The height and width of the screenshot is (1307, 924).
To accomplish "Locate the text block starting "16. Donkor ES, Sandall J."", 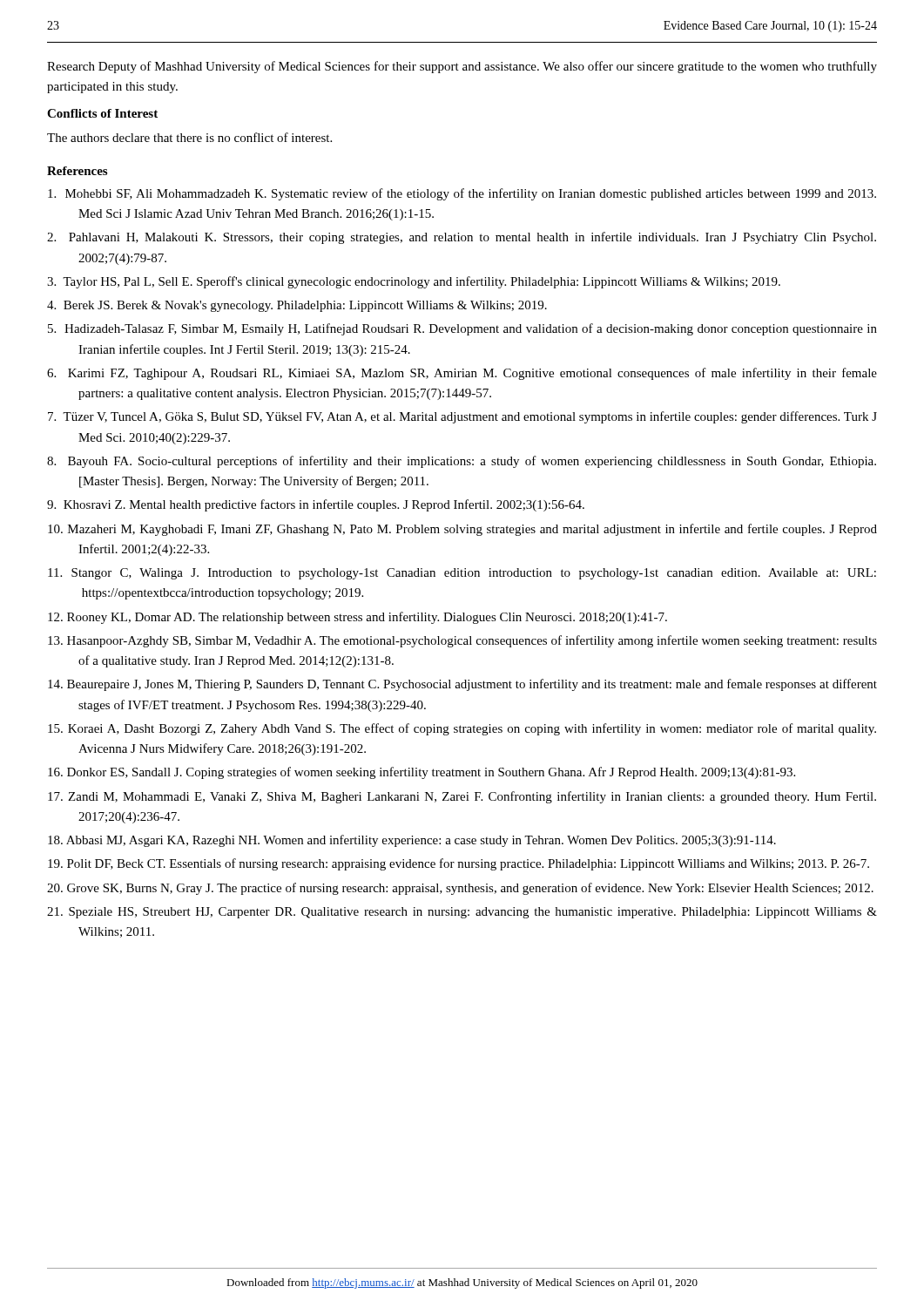I will tap(422, 772).
